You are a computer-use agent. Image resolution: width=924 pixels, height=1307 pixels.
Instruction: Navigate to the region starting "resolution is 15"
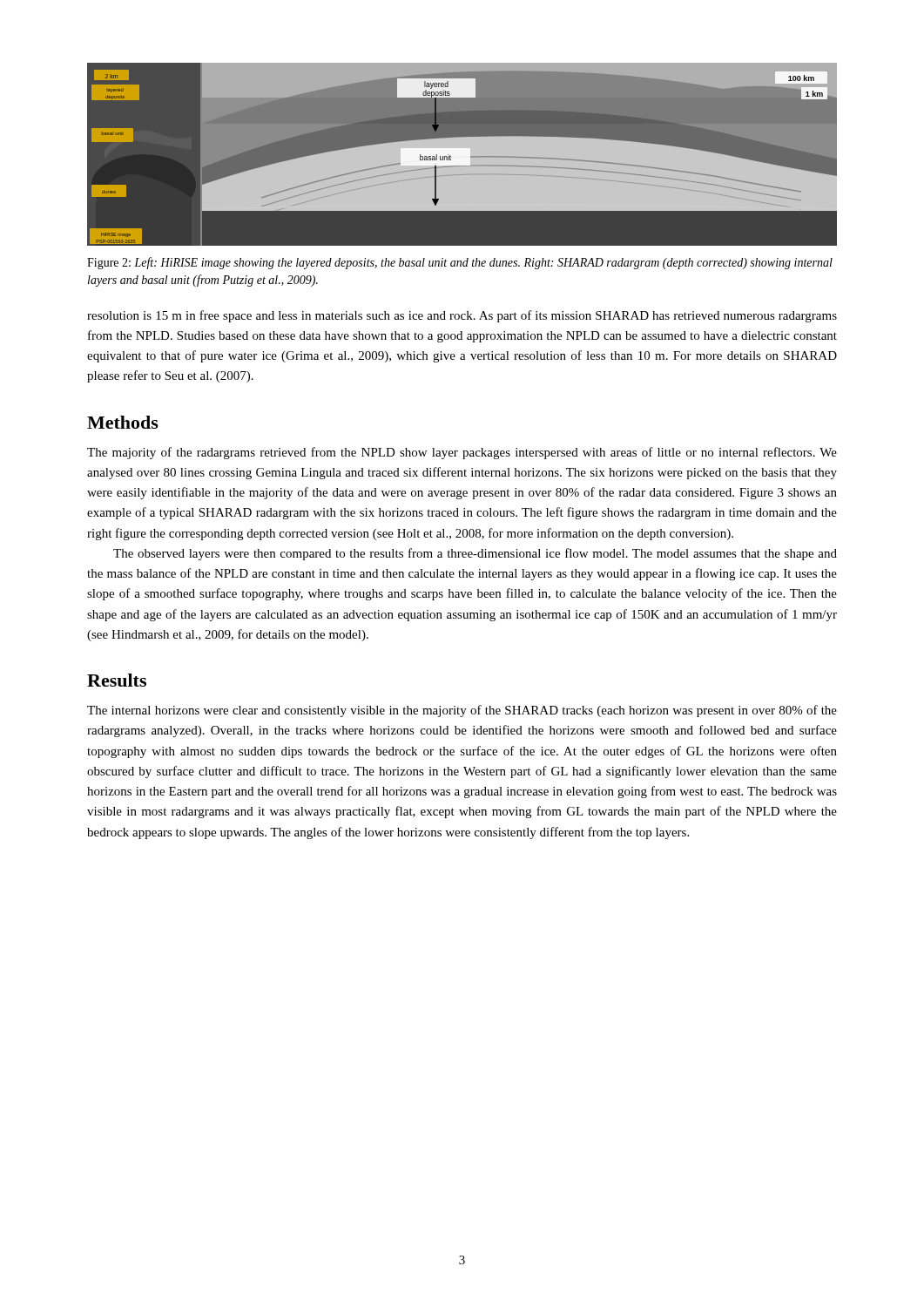[462, 345]
